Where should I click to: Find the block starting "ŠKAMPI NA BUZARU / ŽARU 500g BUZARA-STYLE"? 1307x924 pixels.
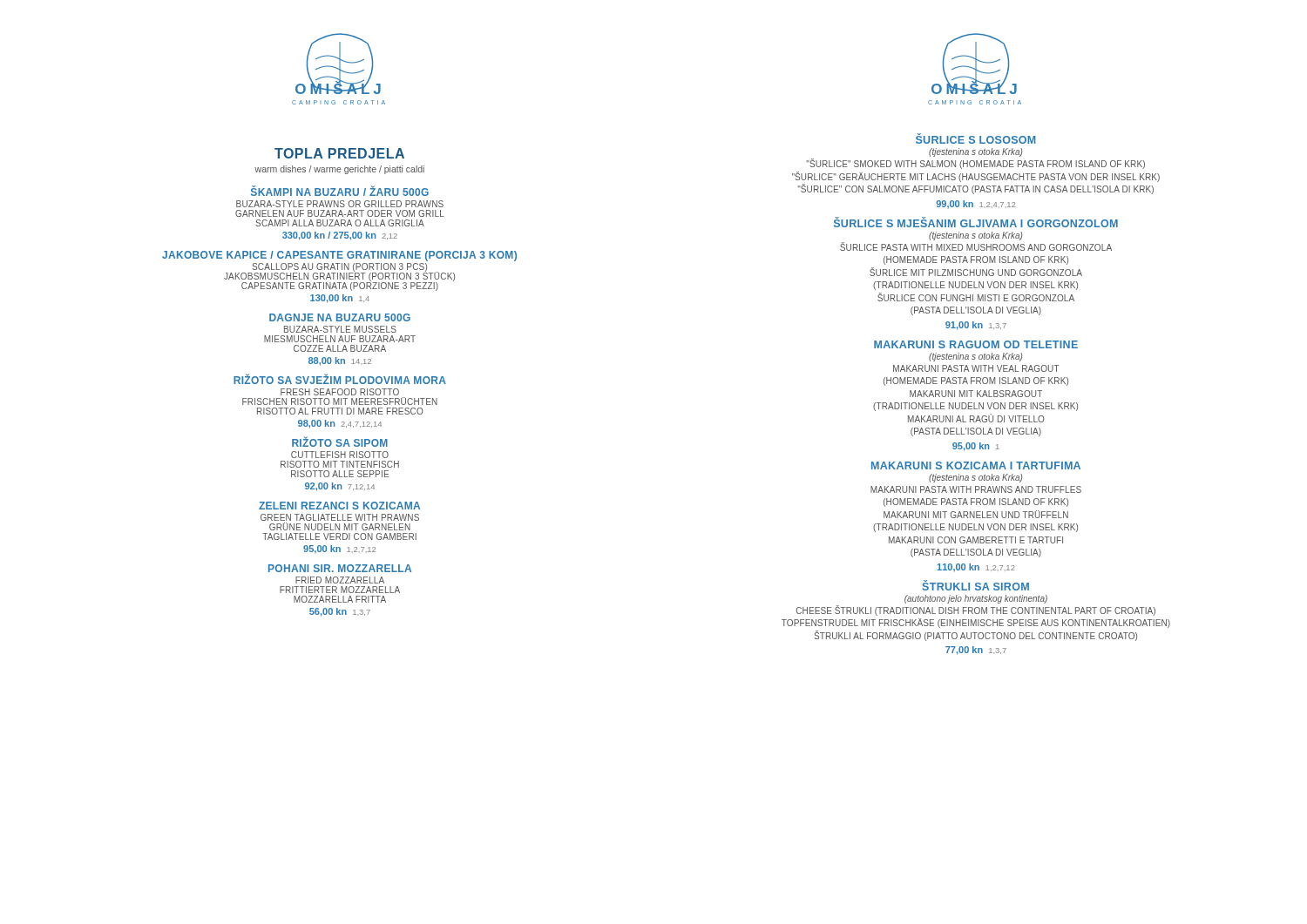(x=340, y=213)
